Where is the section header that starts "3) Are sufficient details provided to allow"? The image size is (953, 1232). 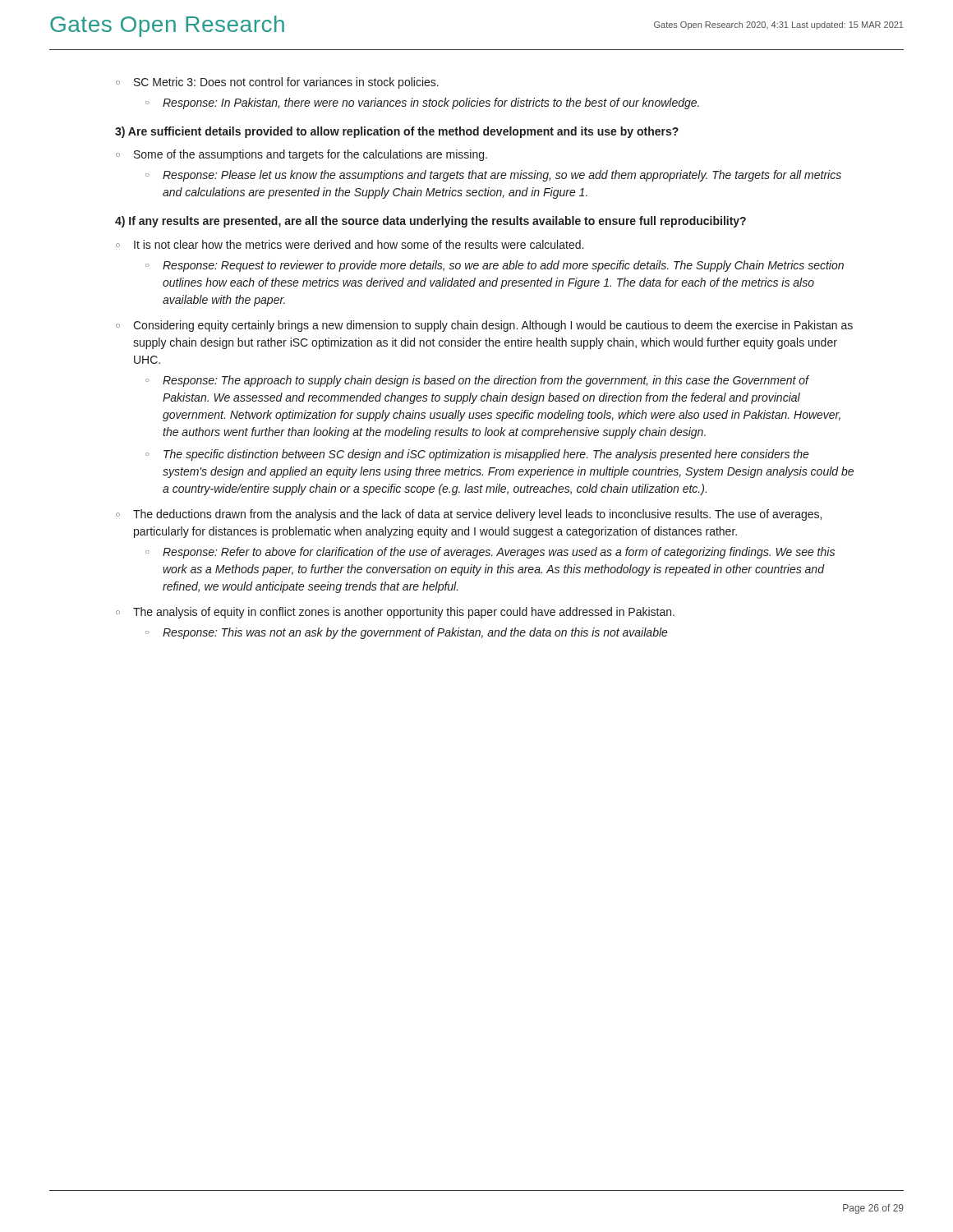[x=397, y=131]
